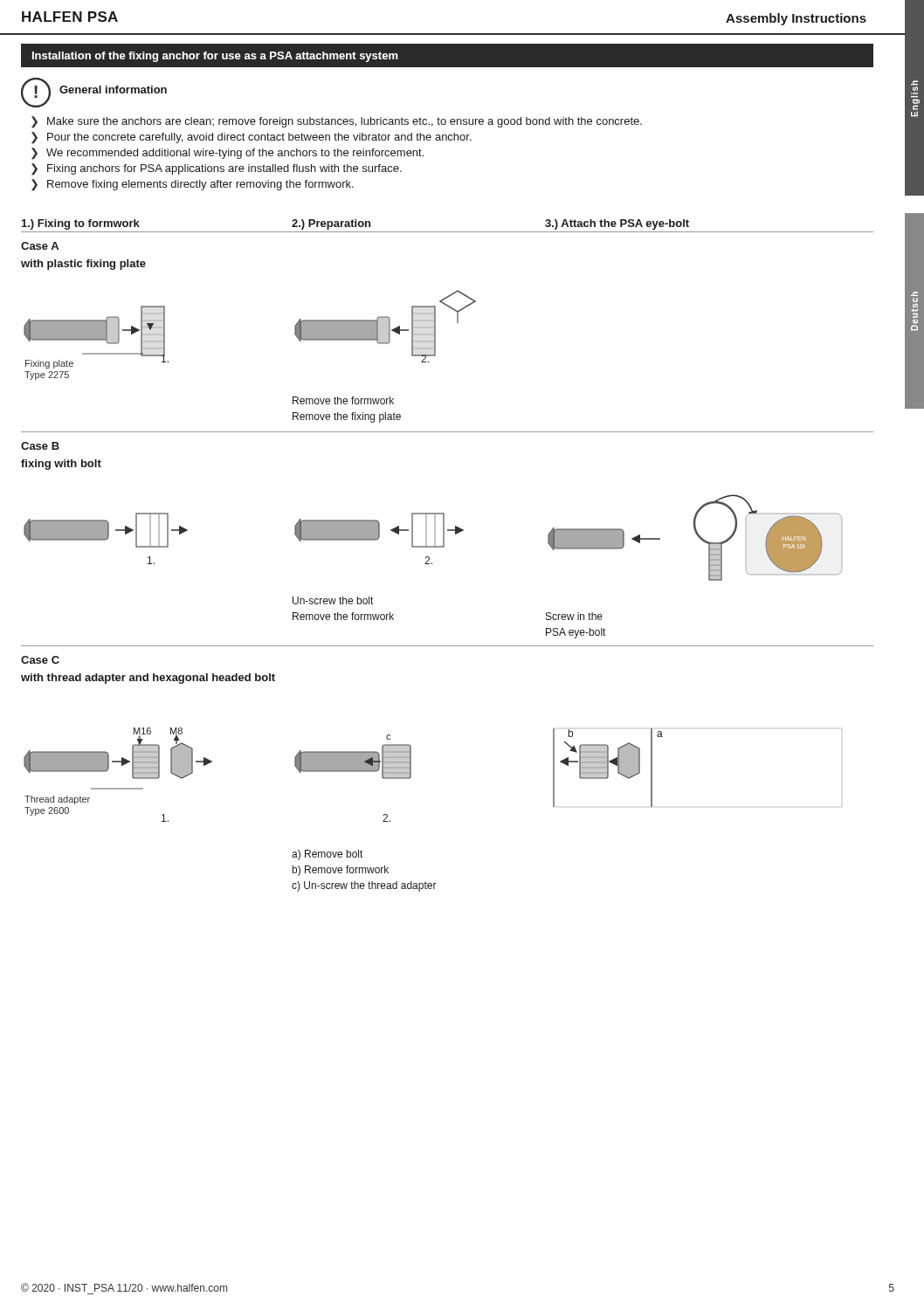Find the text that says ") Preparation"
The height and width of the screenshot is (1310, 924).
pyautogui.click(x=331, y=223)
